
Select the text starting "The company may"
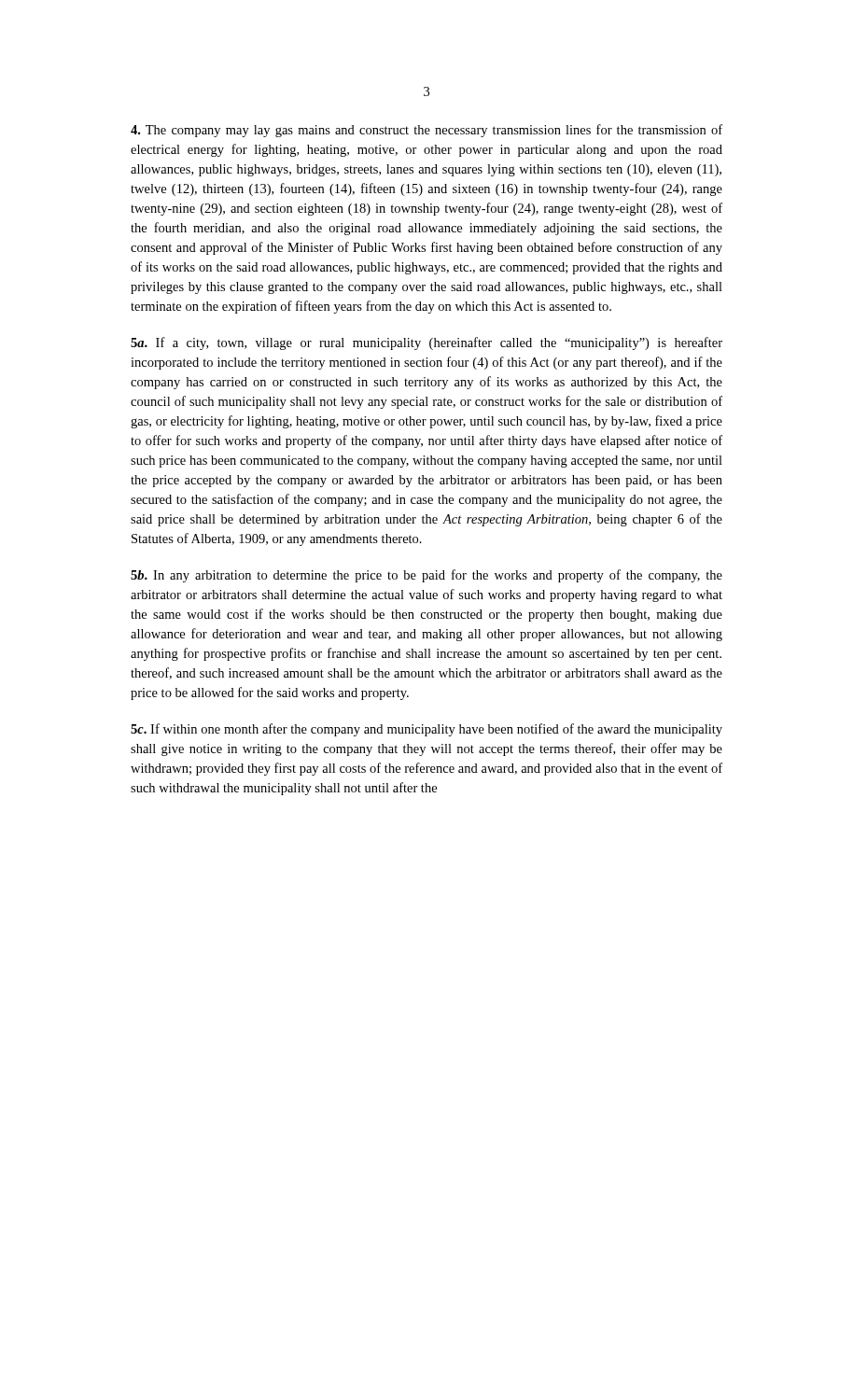pos(426,218)
